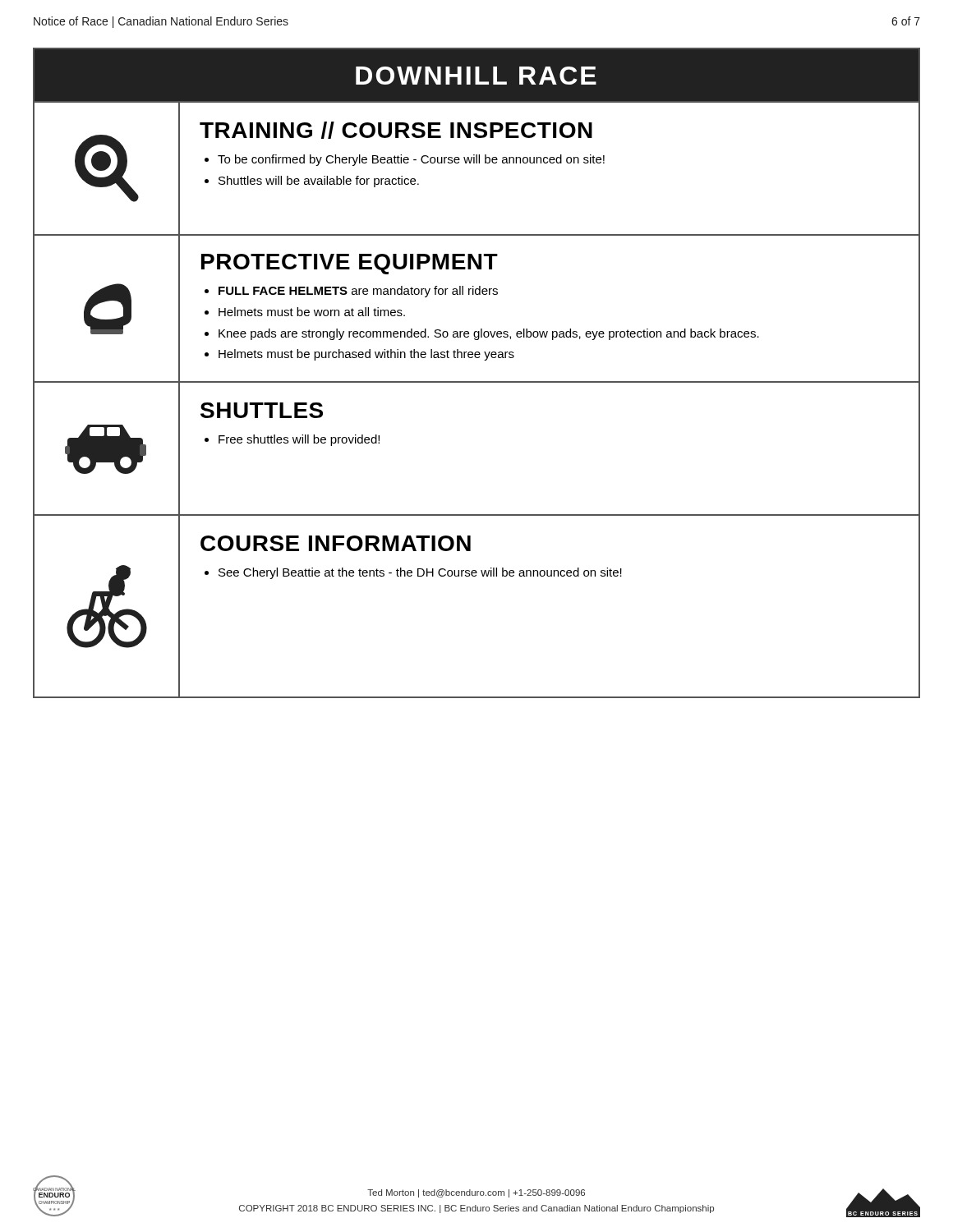Select the list item that reads "FULL FACE HELMETS"
The image size is (953, 1232).
click(358, 290)
